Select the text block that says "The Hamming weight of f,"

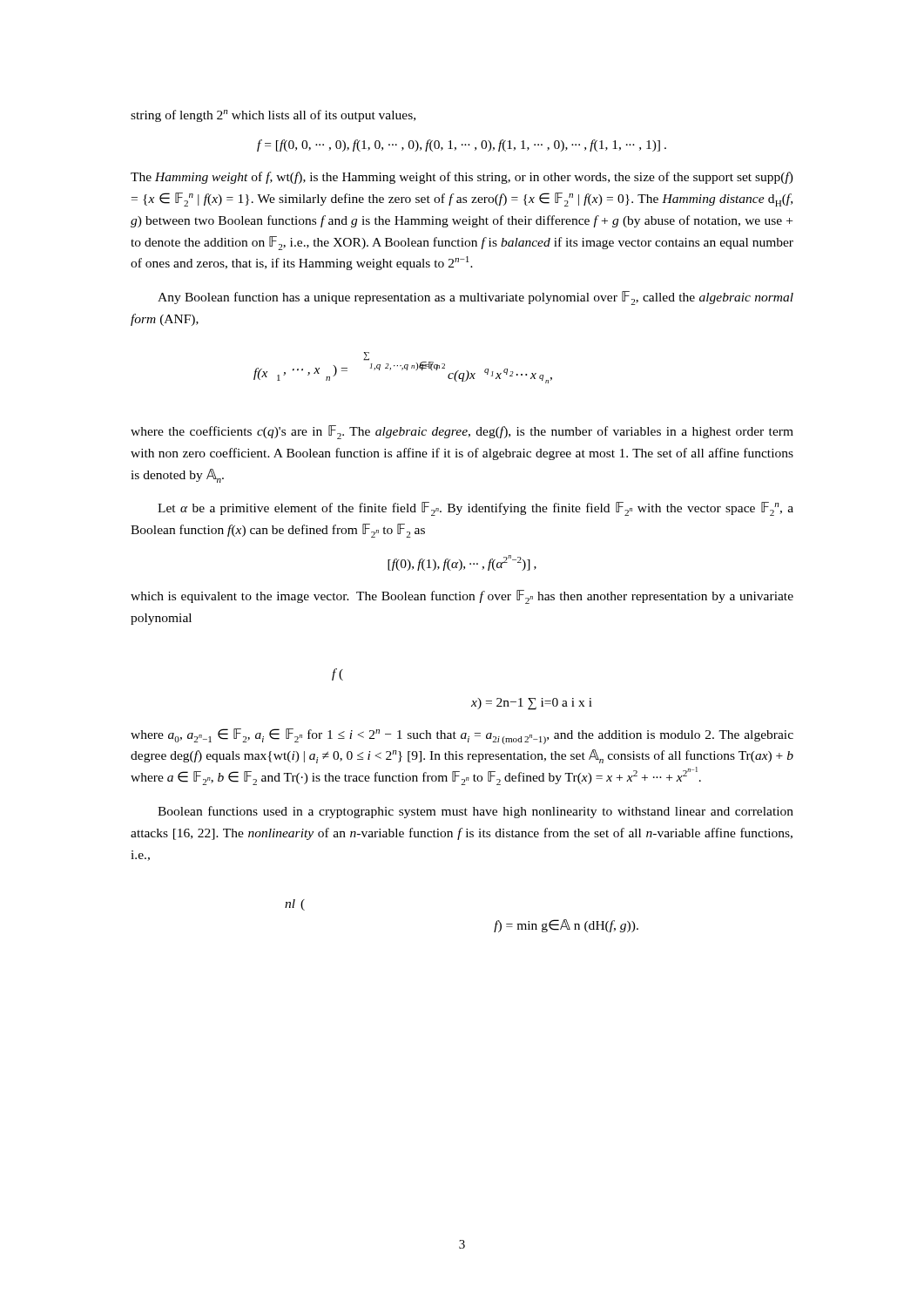(462, 221)
